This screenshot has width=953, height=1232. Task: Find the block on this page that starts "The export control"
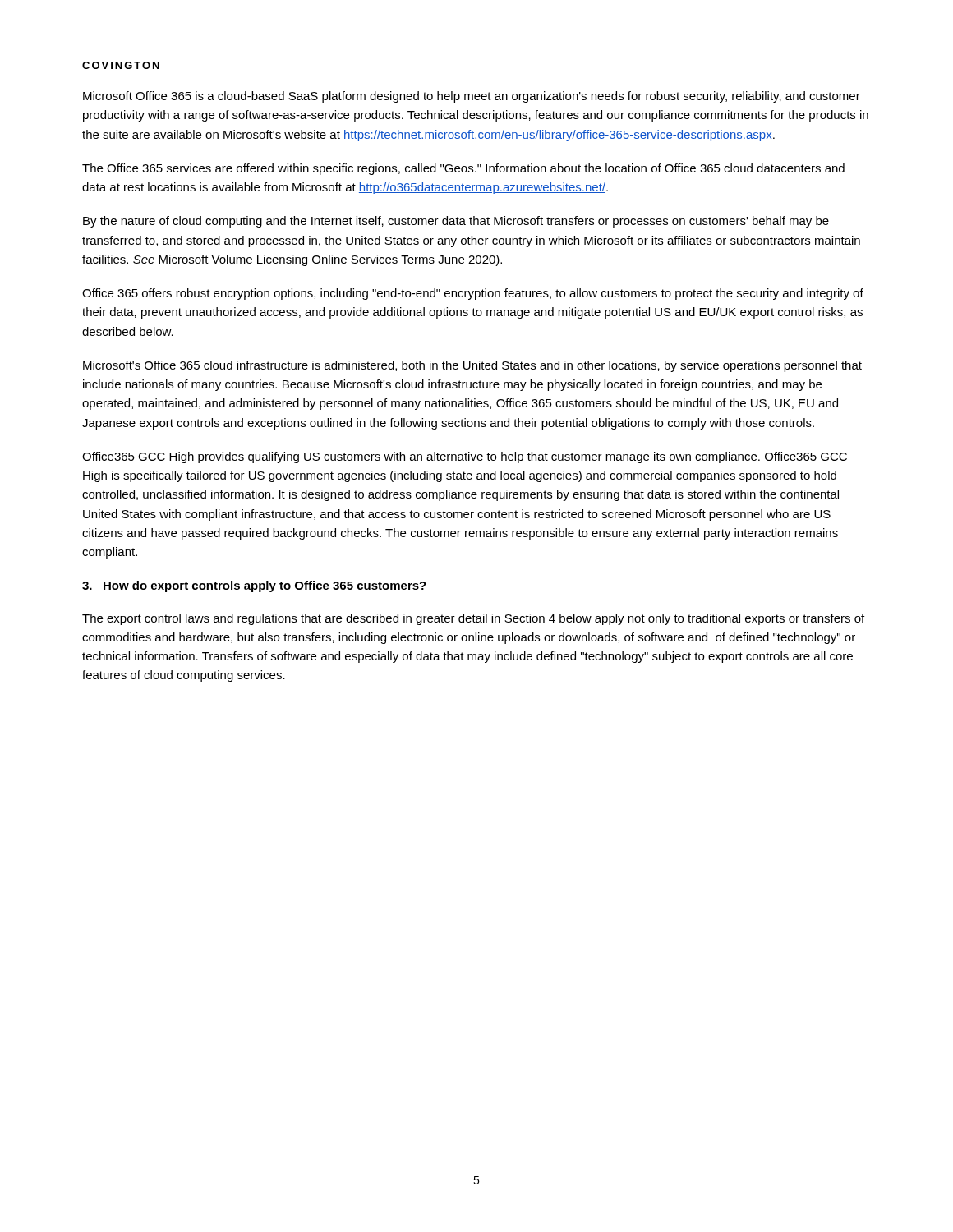(473, 646)
